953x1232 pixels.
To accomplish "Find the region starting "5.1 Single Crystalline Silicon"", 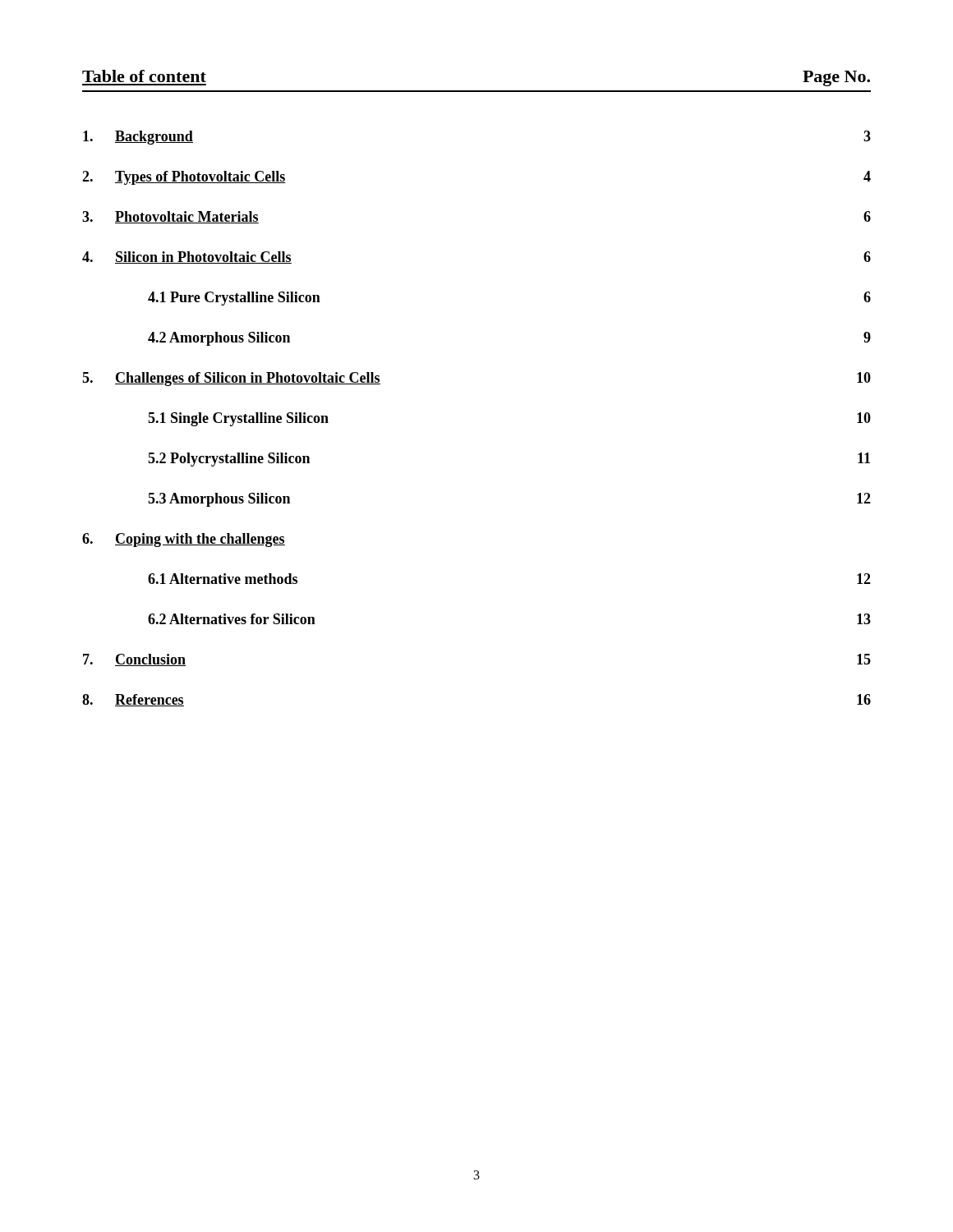I will (233, 419).
